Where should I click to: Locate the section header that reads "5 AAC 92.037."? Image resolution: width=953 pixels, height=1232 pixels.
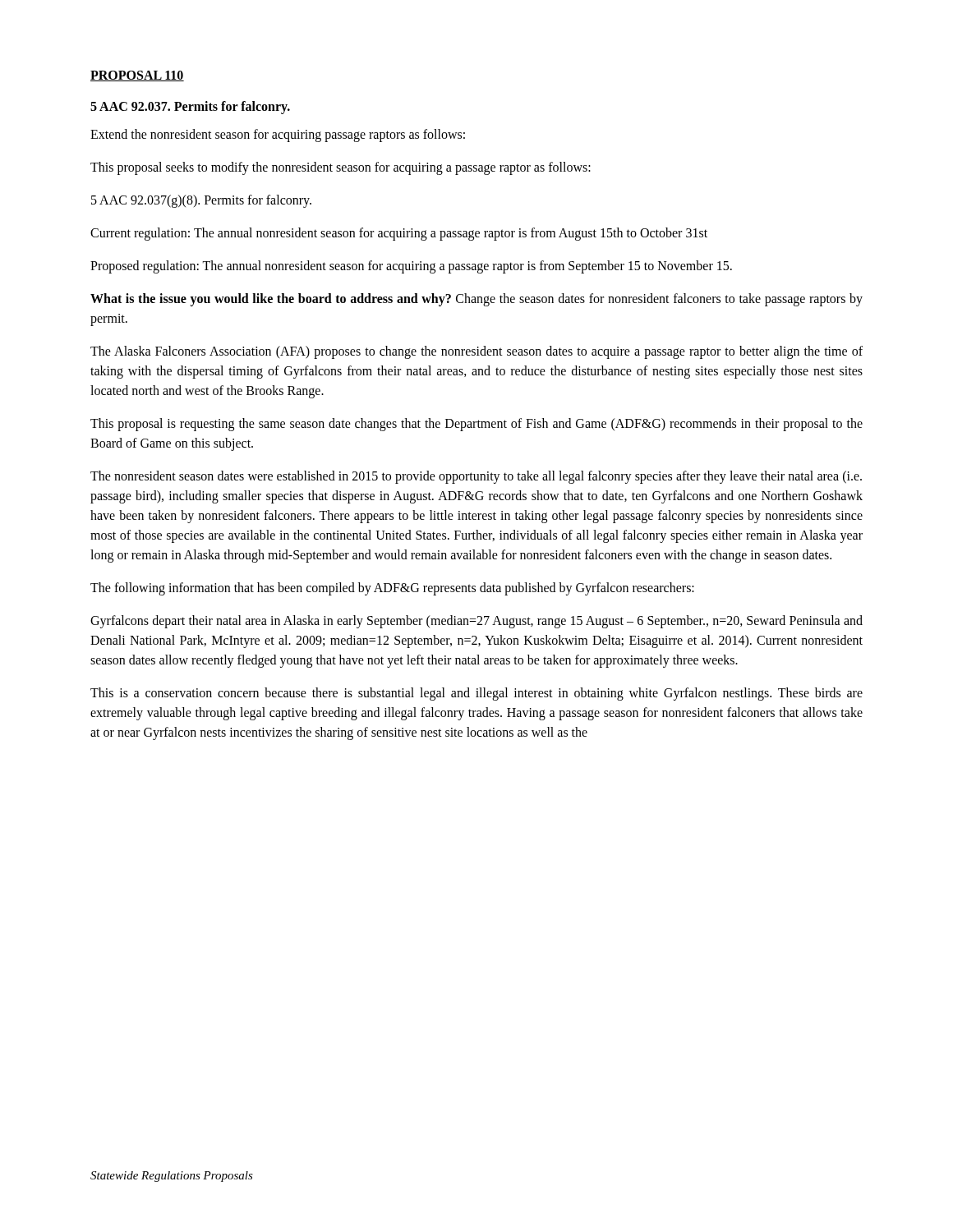(190, 108)
